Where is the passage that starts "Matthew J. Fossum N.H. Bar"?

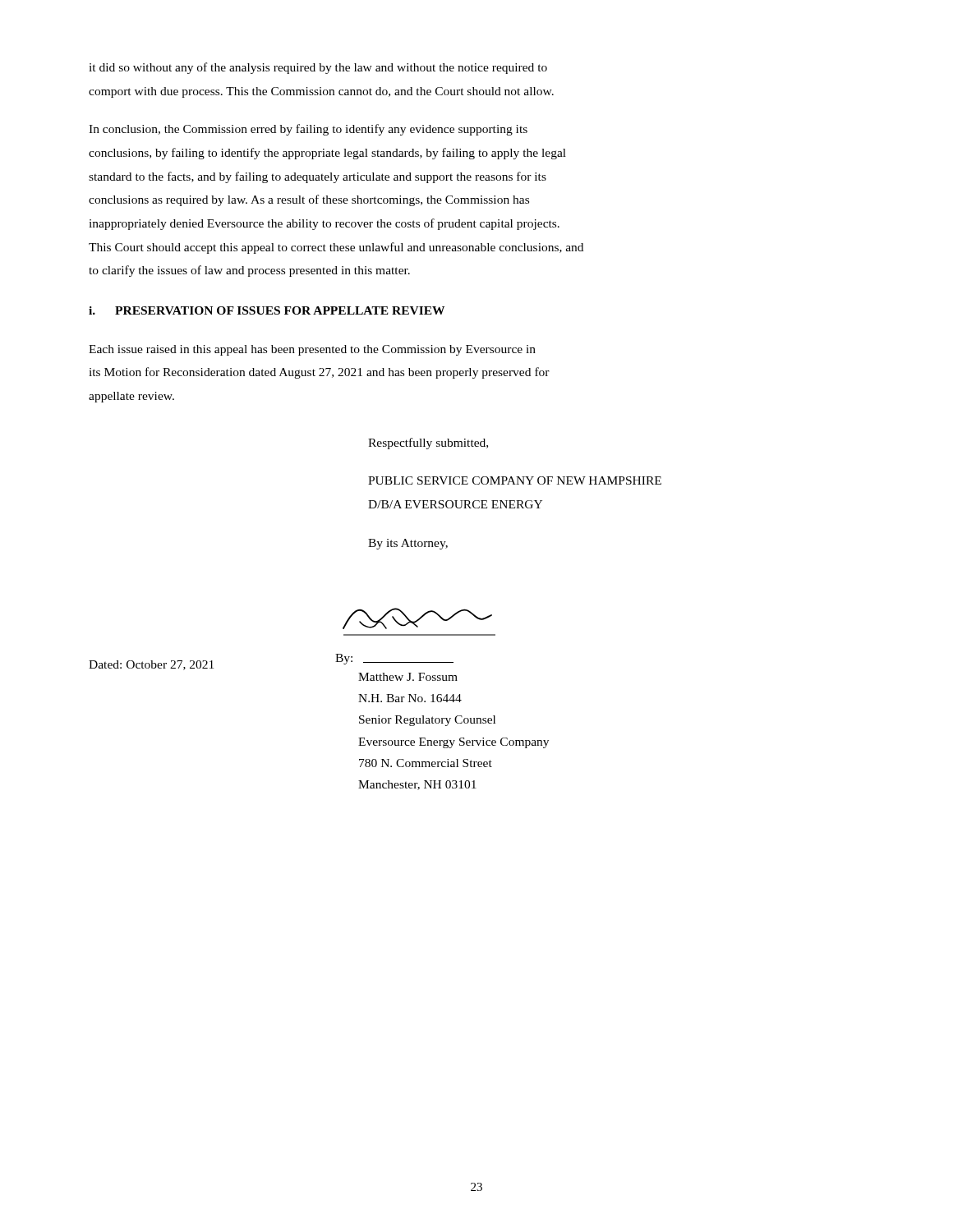click(408, 677)
